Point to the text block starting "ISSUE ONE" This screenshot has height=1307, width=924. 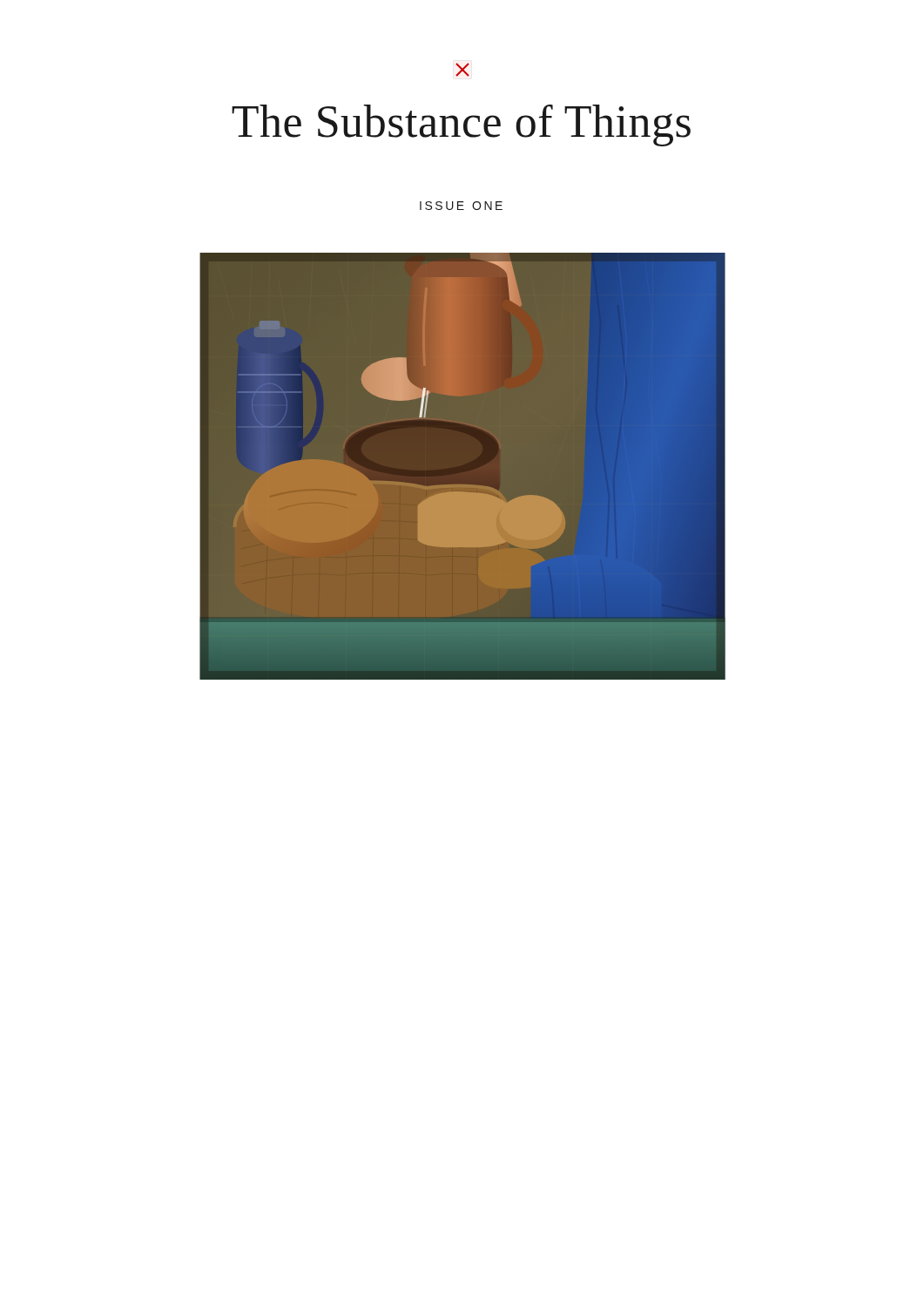(462, 206)
